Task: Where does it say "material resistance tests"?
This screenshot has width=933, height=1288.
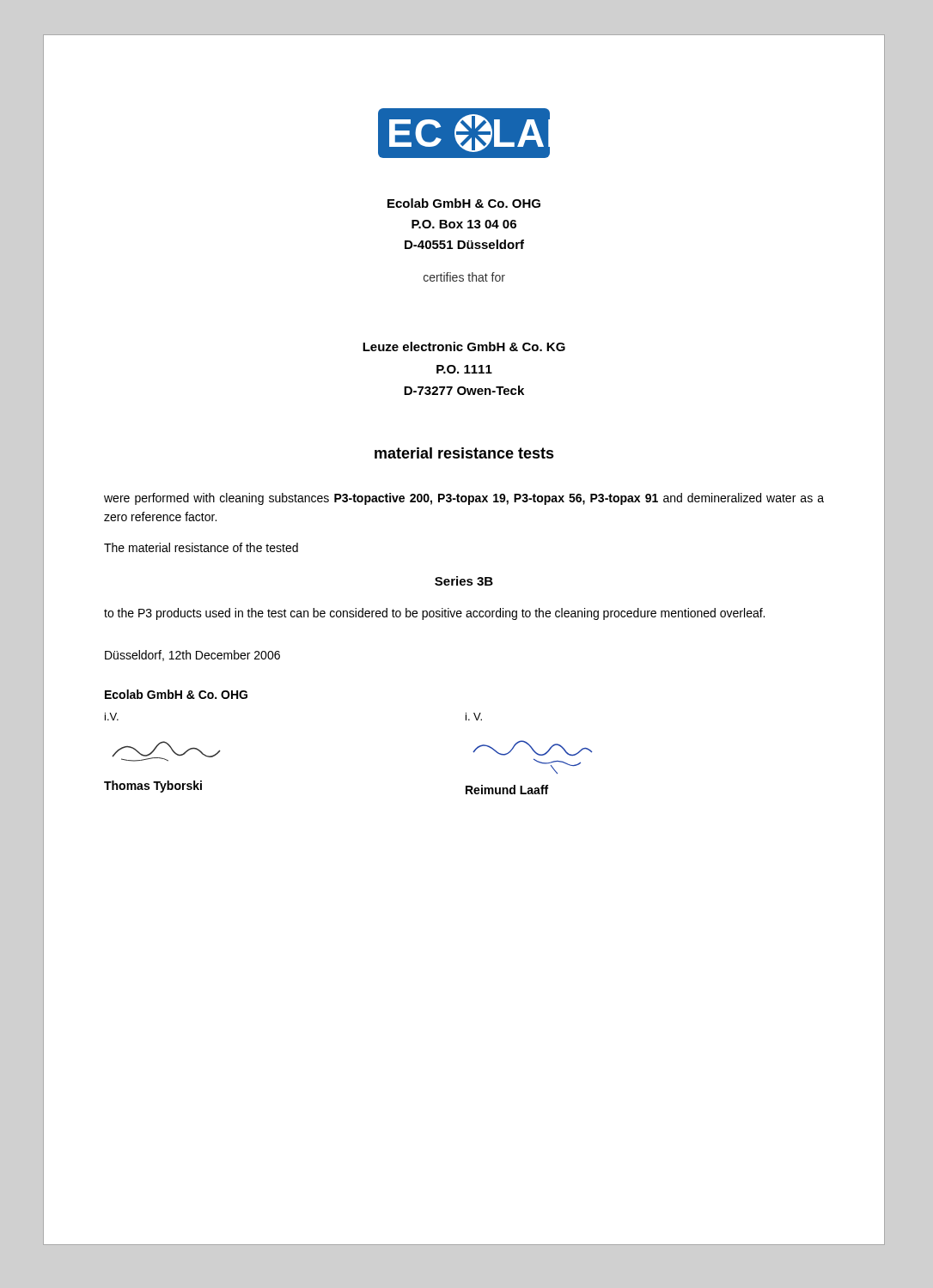Action: [x=464, y=453]
